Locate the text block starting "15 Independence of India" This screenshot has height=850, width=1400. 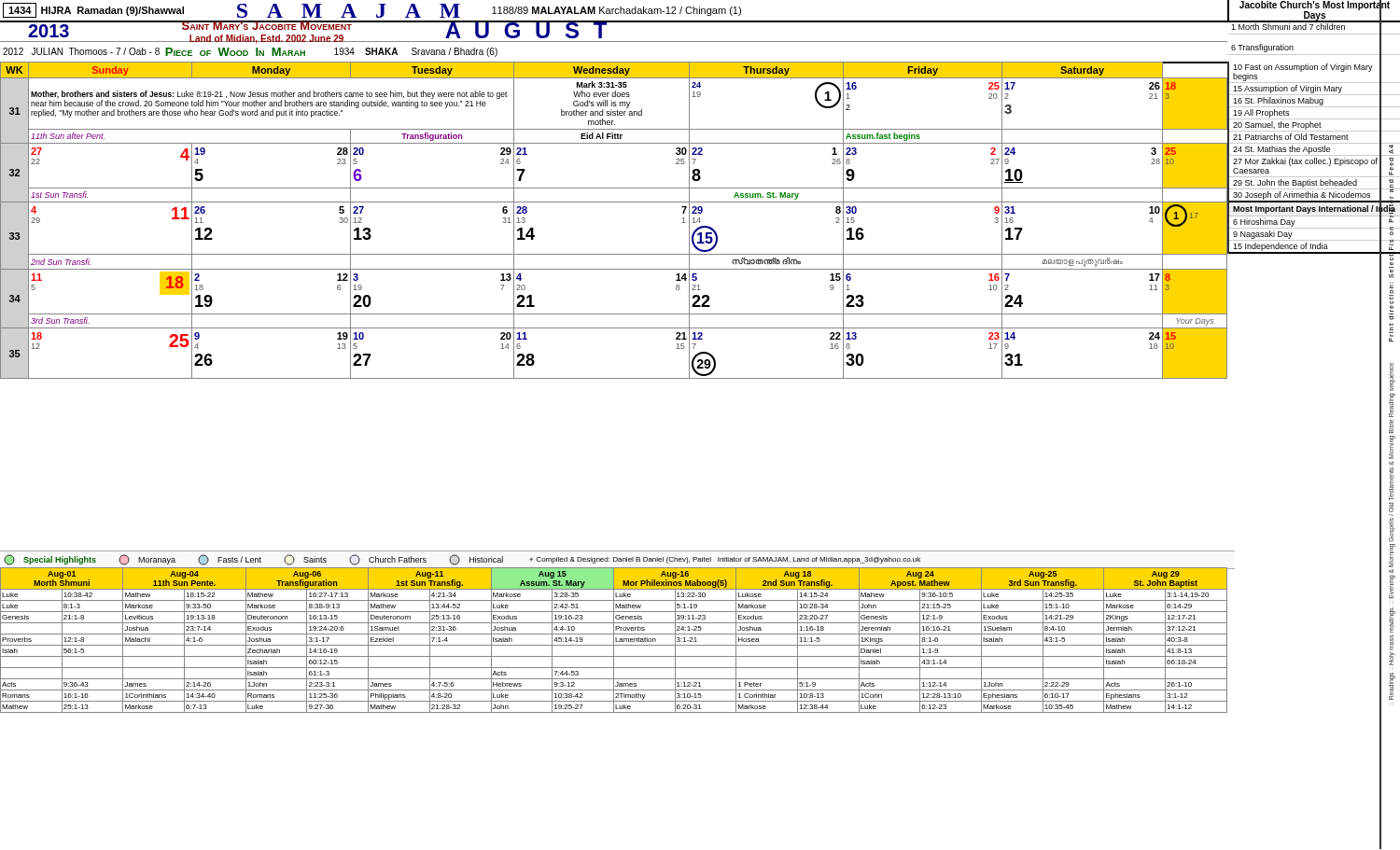[1280, 246]
